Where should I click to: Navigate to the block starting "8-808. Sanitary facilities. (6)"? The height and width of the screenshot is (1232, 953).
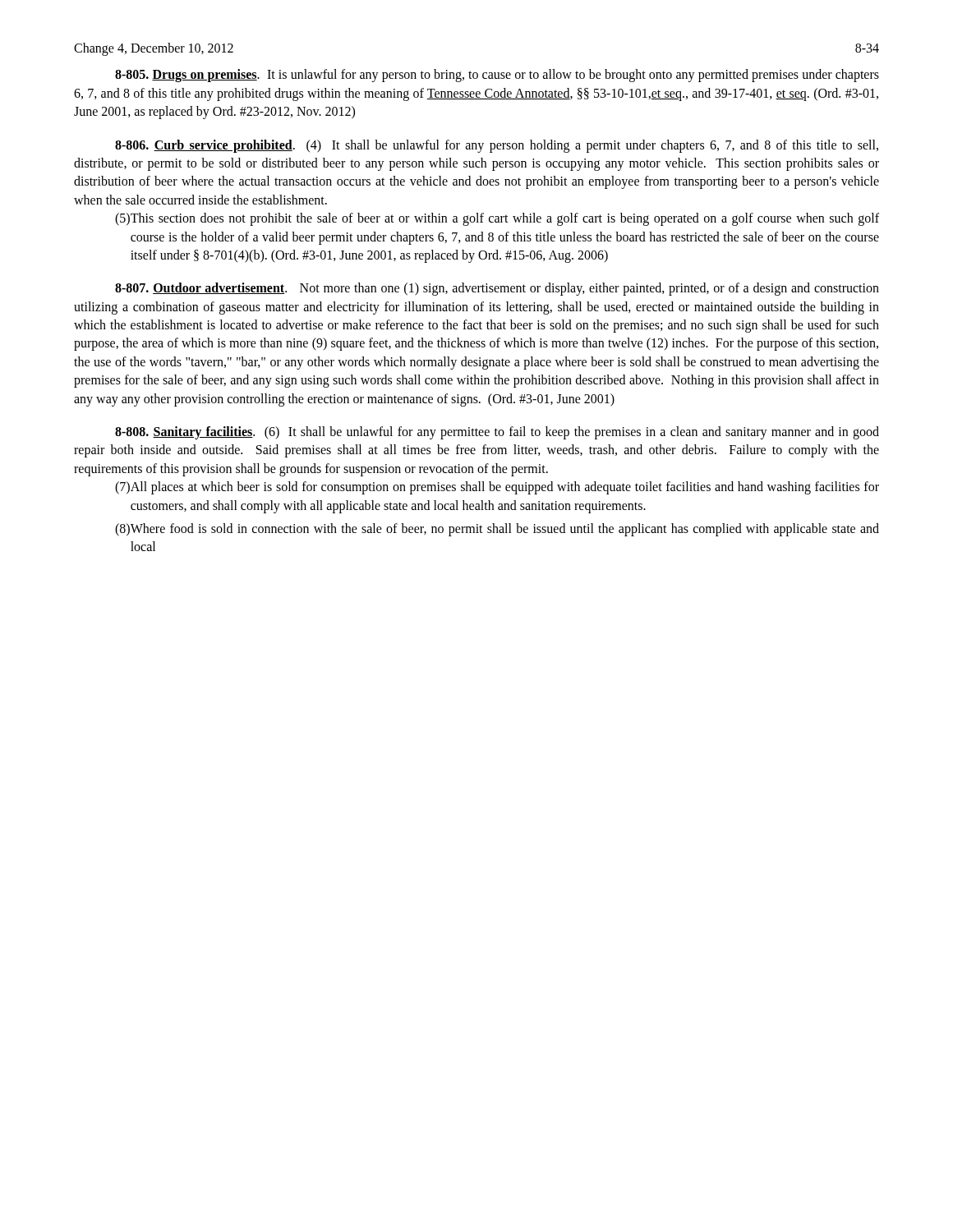click(476, 490)
